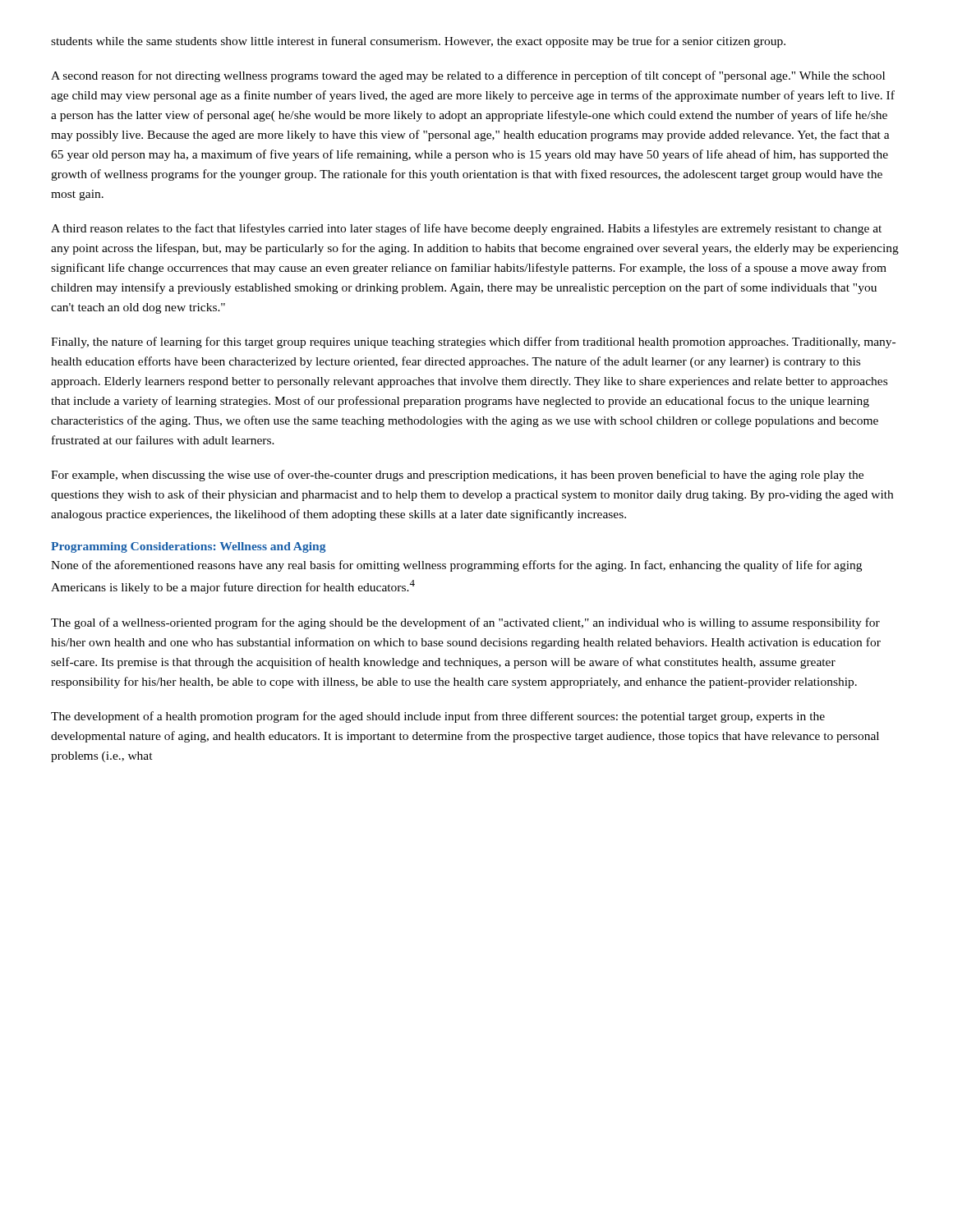Locate the section header
The height and width of the screenshot is (1232, 953).
[x=188, y=546]
